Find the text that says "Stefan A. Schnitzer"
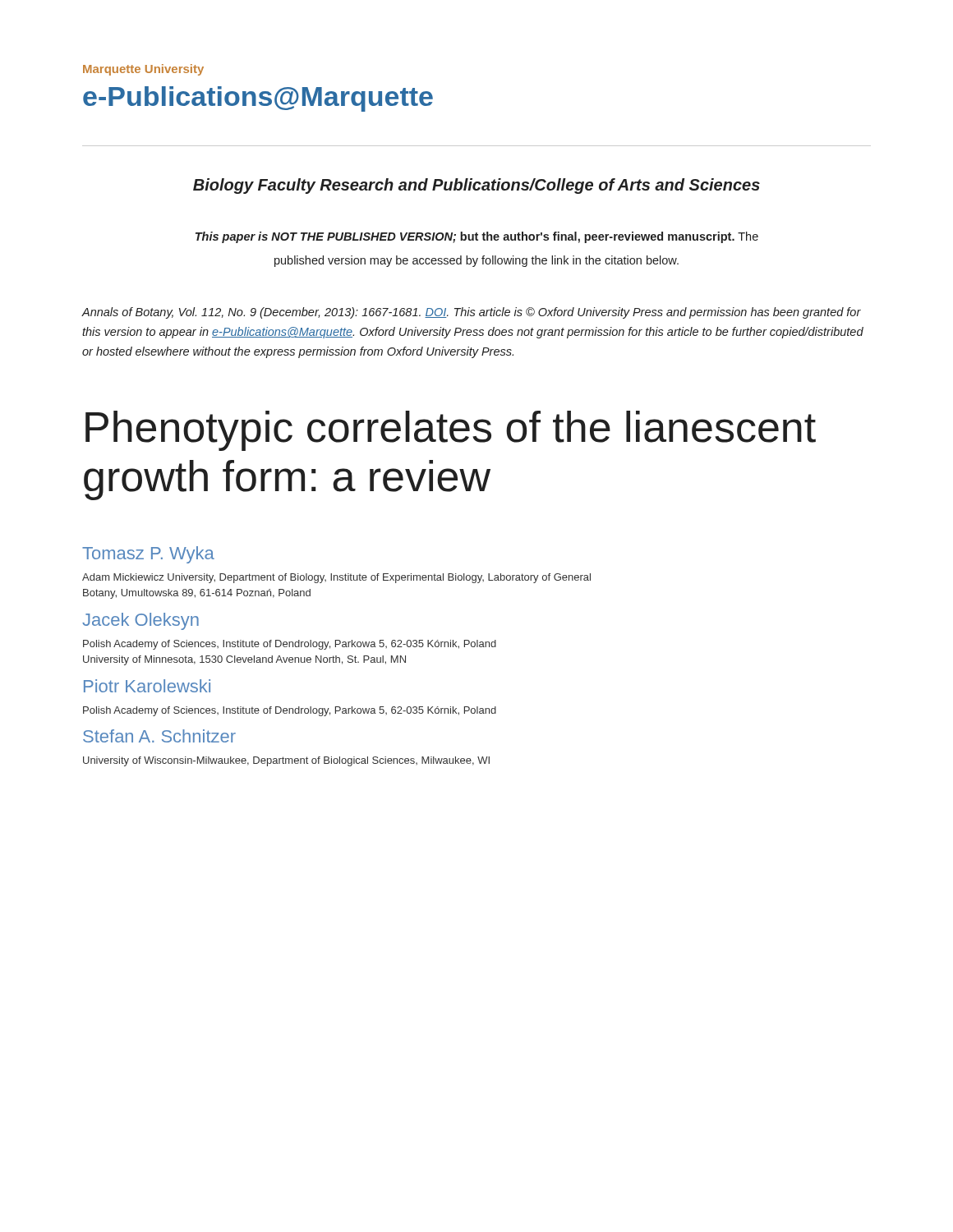The height and width of the screenshot is (1232, 953). (159, 736)
